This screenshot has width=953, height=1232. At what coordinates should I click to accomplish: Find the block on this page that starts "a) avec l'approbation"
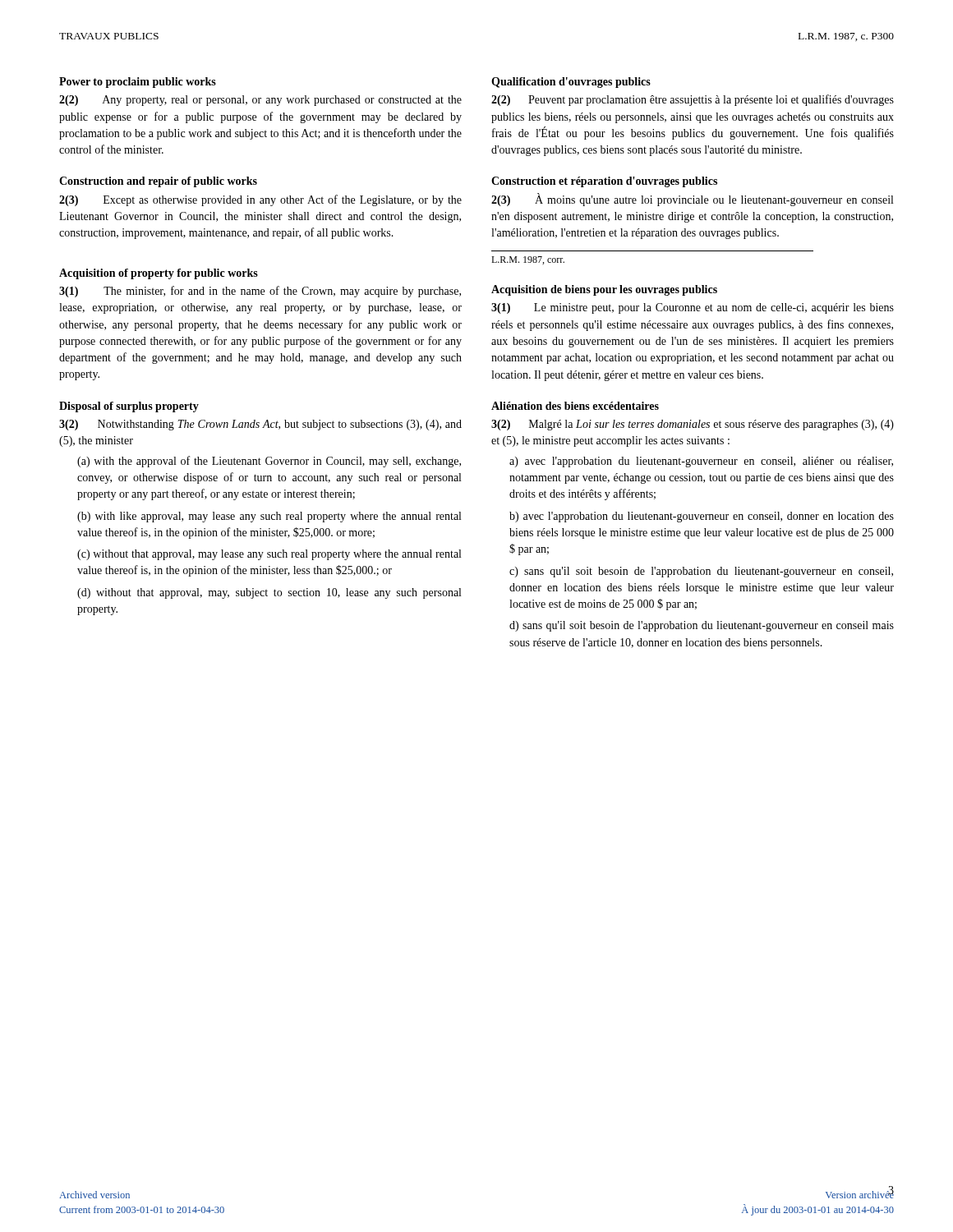(702, 478)
